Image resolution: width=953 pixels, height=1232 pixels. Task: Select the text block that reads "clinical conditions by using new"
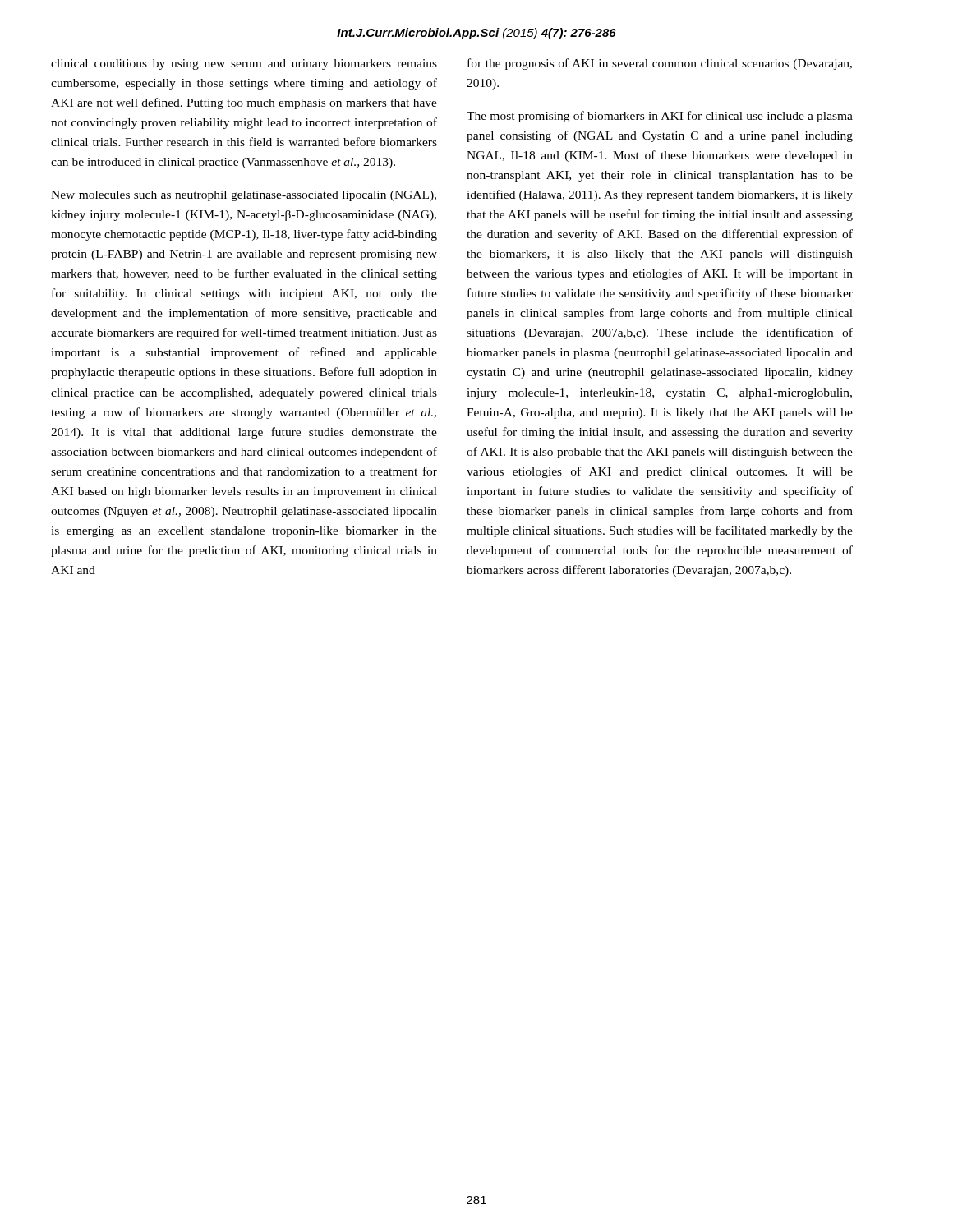(x=244, y=112)
